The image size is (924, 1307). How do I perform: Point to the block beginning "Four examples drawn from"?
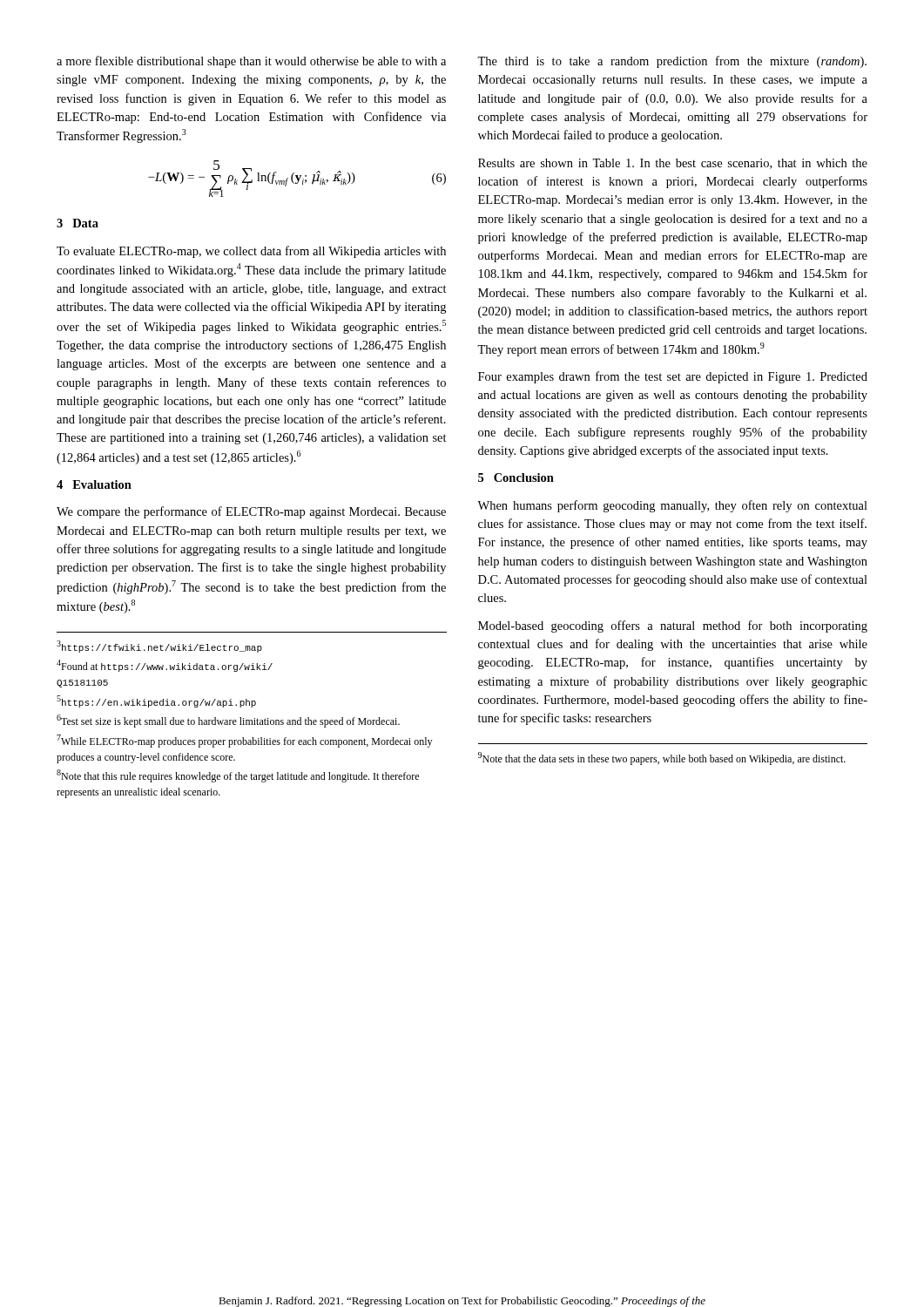coord(673,414)
